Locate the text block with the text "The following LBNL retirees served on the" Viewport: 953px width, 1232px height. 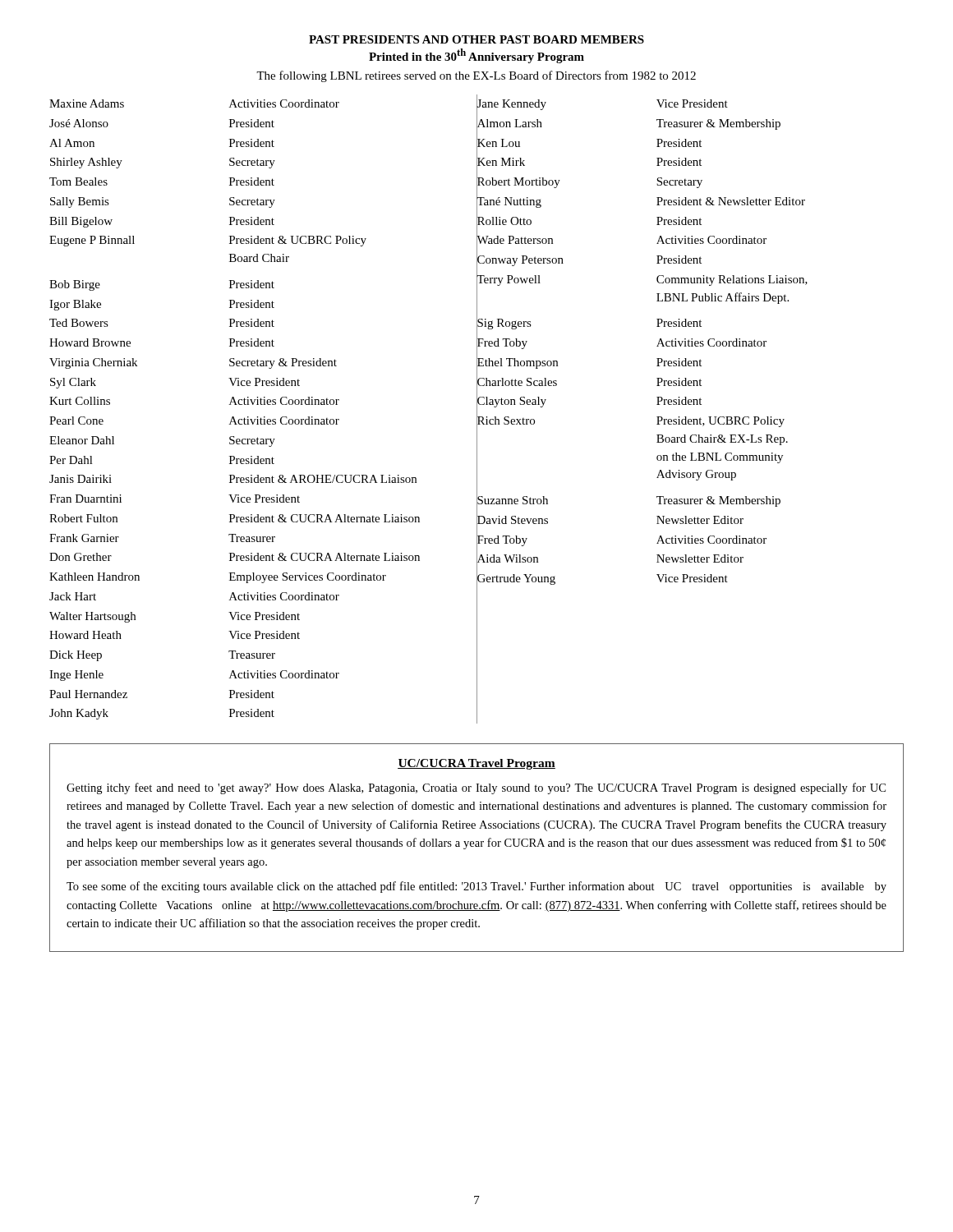(x=476, y=76)
